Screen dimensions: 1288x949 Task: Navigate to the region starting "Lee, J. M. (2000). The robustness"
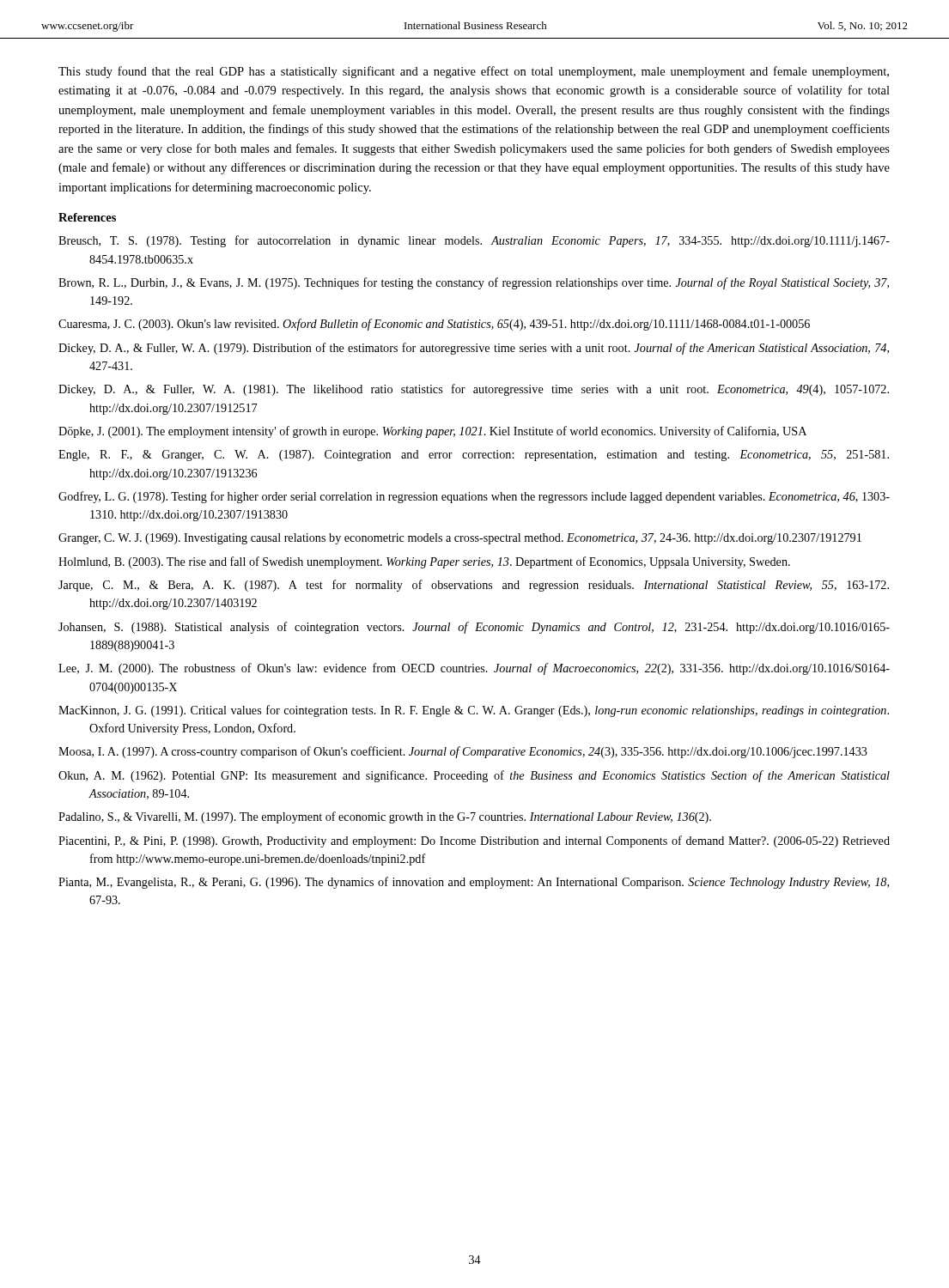(x=474, y=677)
